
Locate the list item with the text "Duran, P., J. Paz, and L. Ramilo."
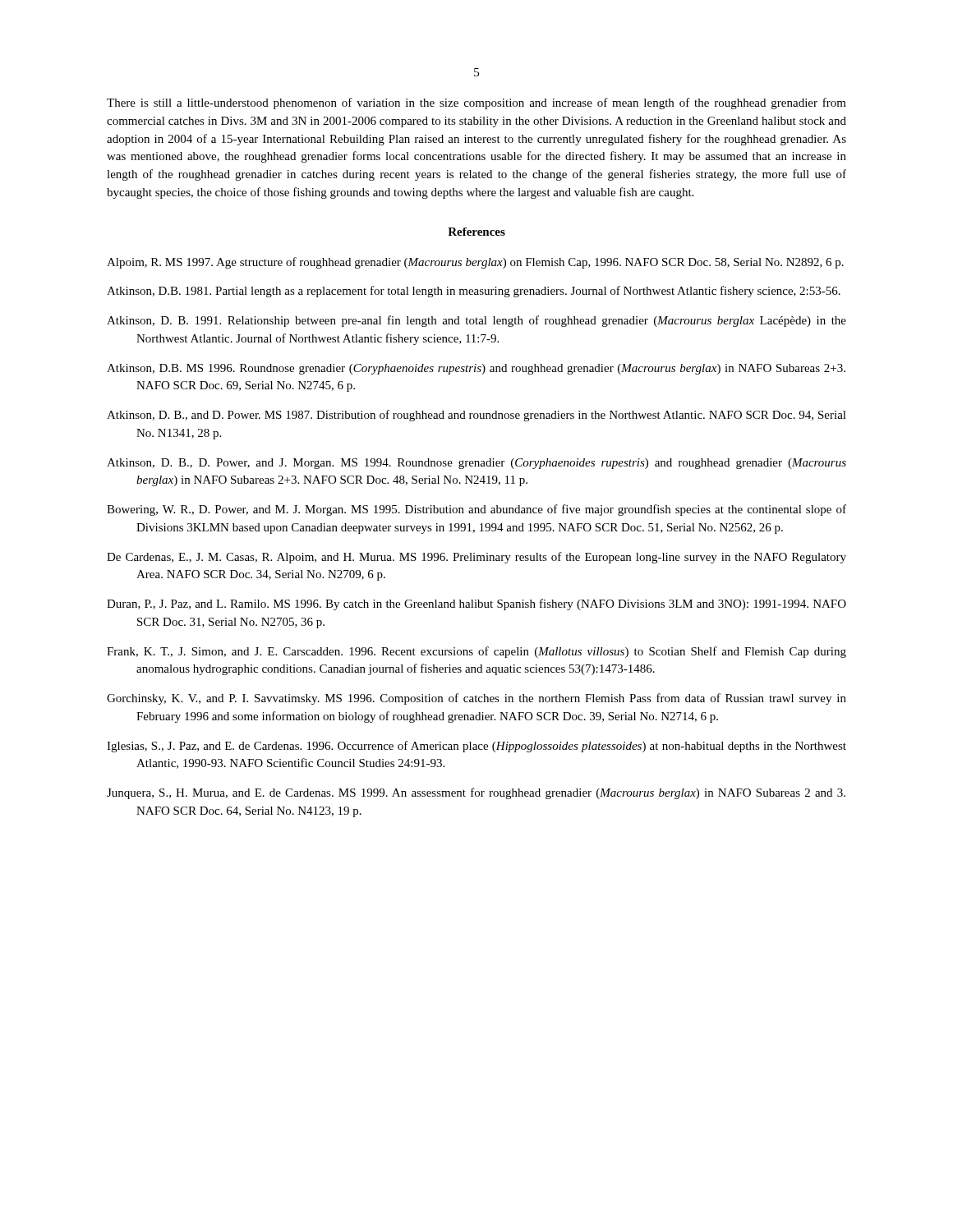click(x=476, y=613)
